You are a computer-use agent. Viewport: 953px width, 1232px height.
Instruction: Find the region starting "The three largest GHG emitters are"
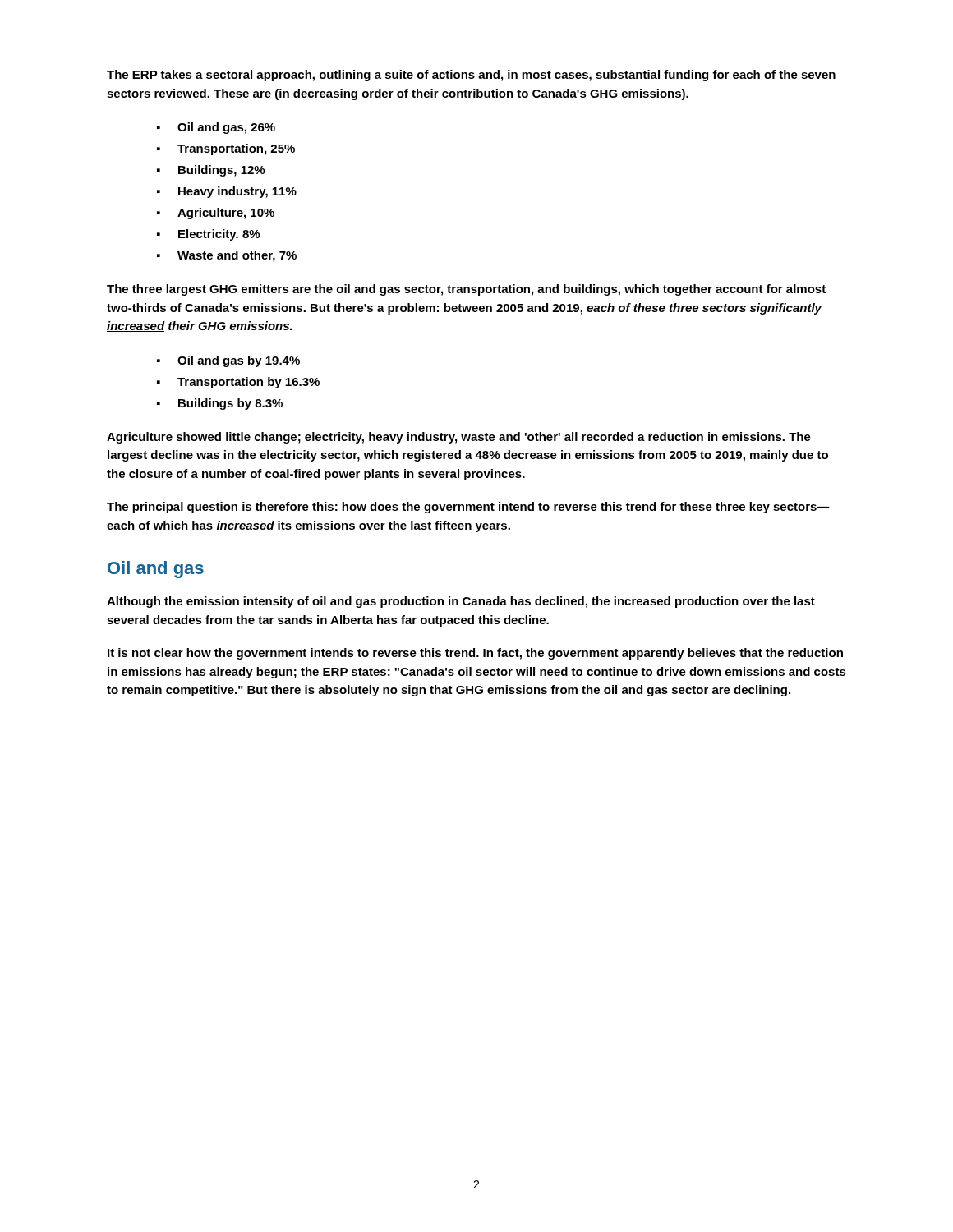point(466,307)
